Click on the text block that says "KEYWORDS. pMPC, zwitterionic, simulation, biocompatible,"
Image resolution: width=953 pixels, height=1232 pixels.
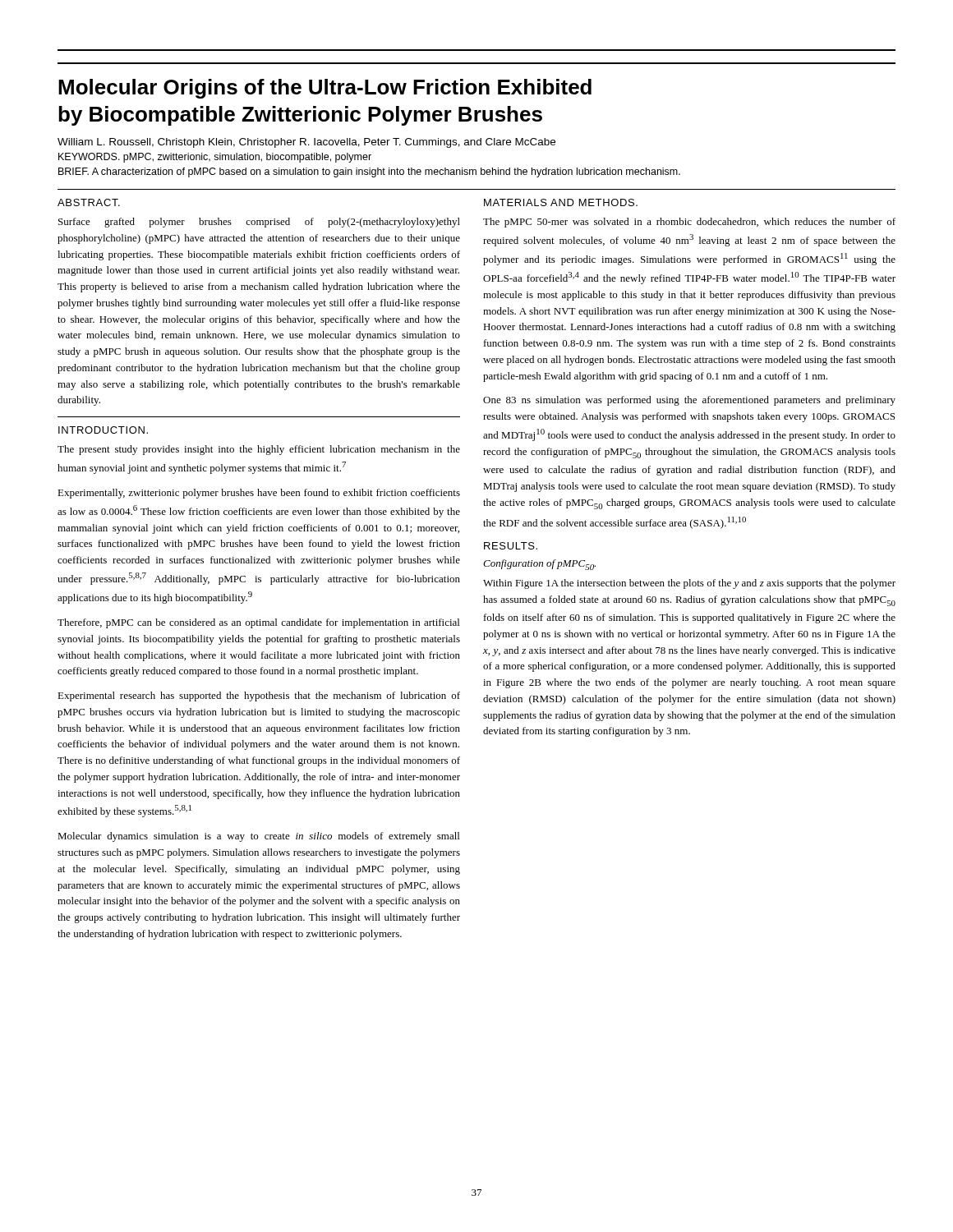tap(214, 157)
